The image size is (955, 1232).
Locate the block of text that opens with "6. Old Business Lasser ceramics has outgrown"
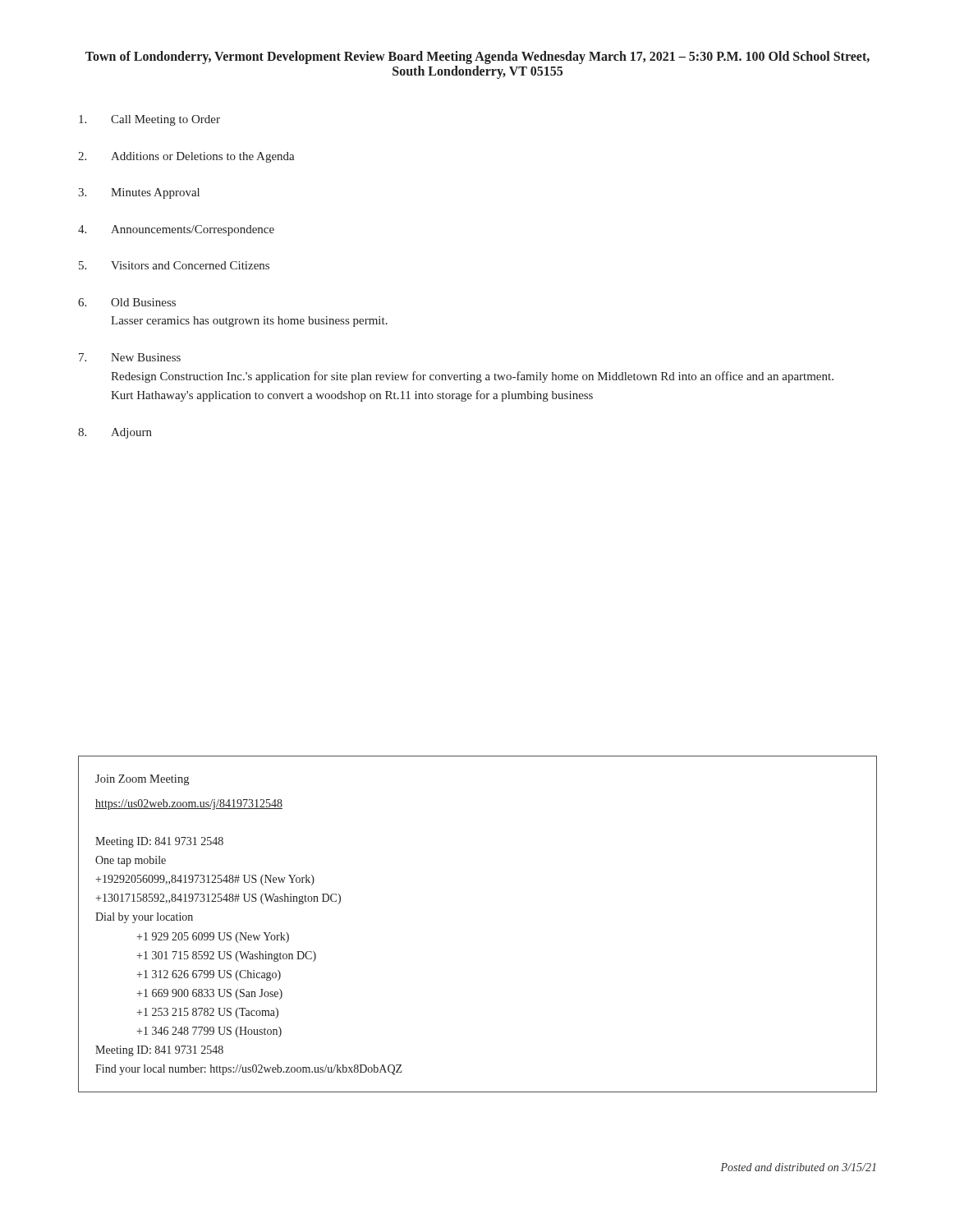tap(127, 302)
